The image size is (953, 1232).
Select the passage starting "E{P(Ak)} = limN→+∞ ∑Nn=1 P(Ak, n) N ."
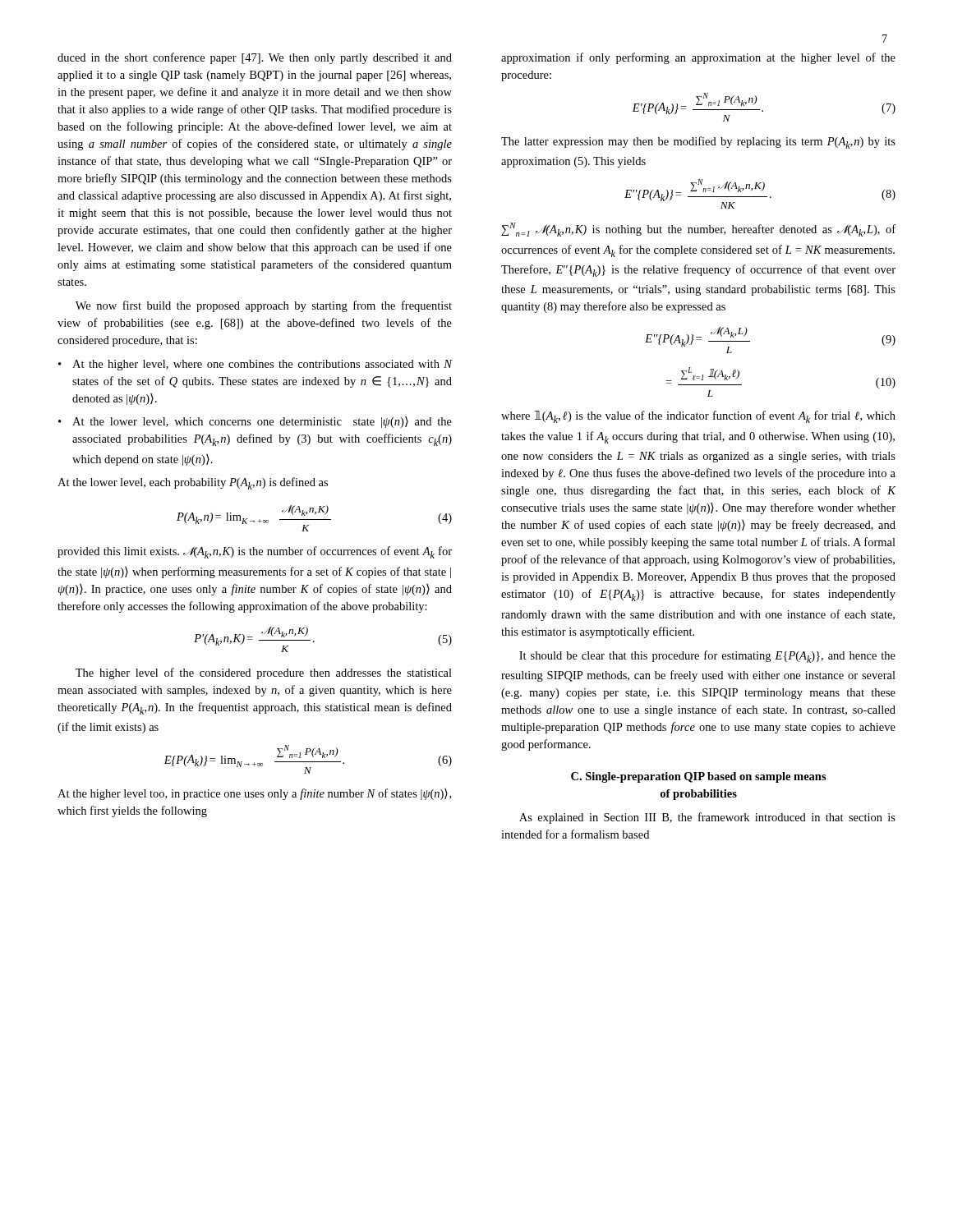tap(255, 761)
